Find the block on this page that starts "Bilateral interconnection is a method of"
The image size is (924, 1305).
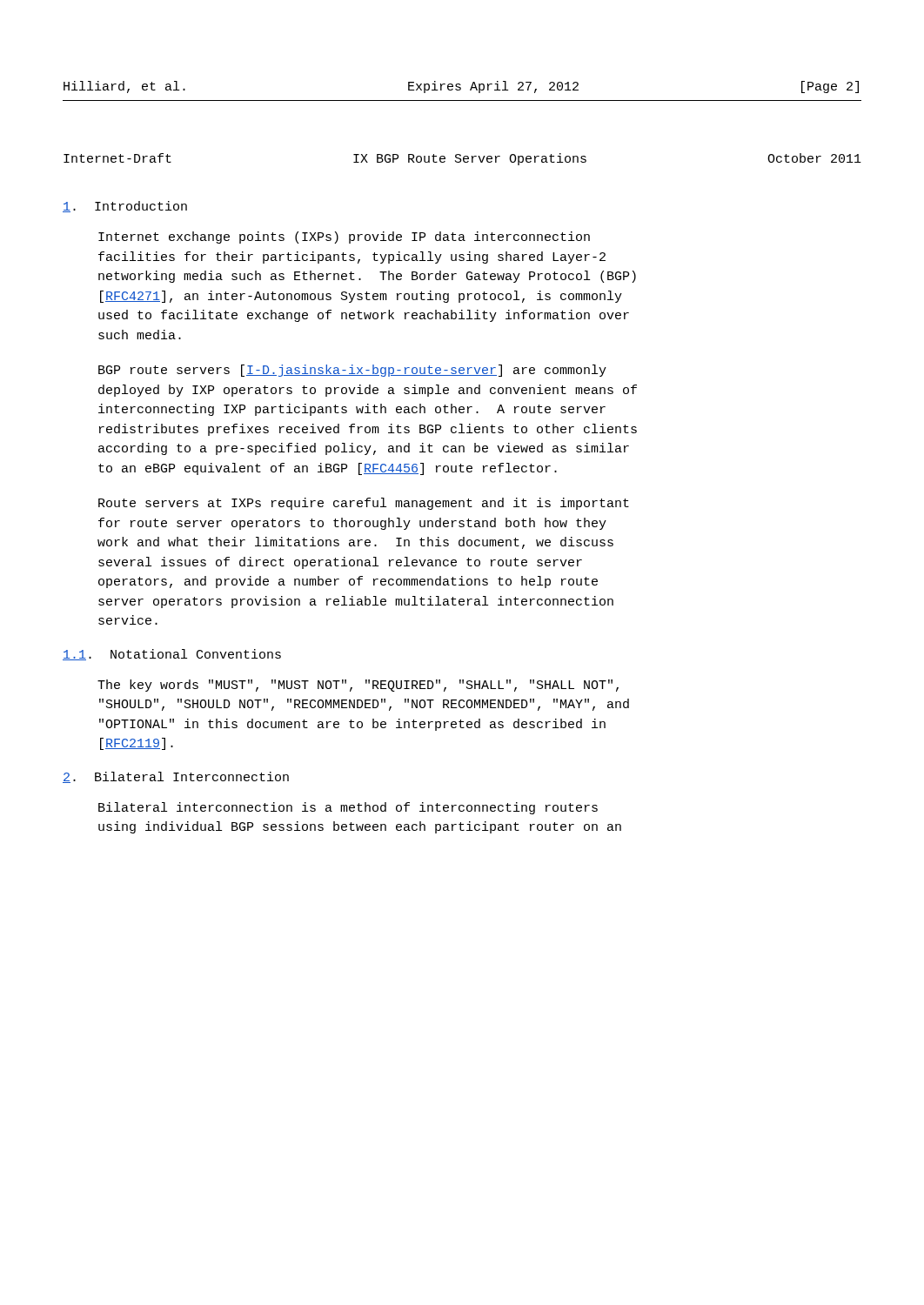tap(360, 818)
